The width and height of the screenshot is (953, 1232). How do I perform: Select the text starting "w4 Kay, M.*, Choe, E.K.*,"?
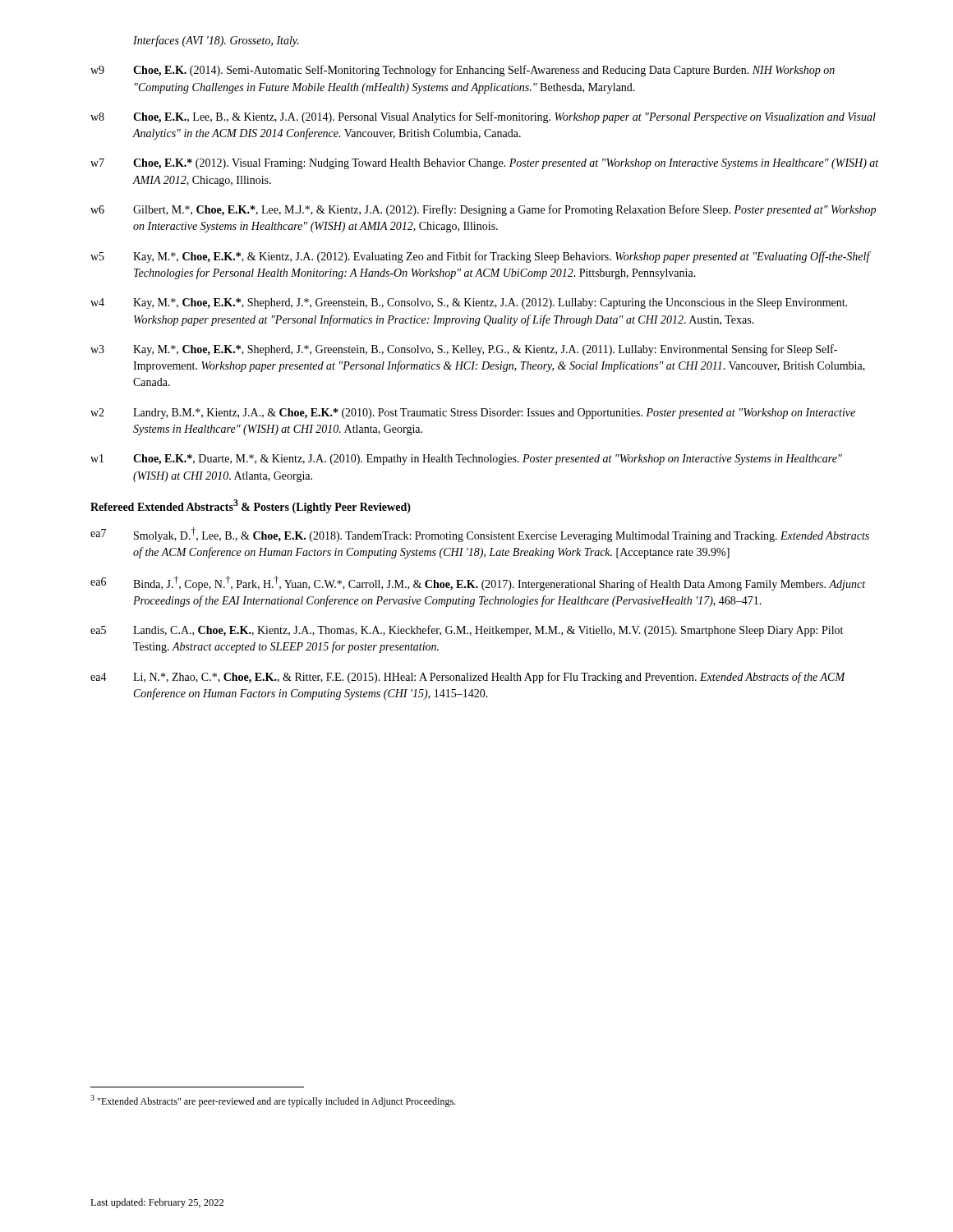coord(485,312)
